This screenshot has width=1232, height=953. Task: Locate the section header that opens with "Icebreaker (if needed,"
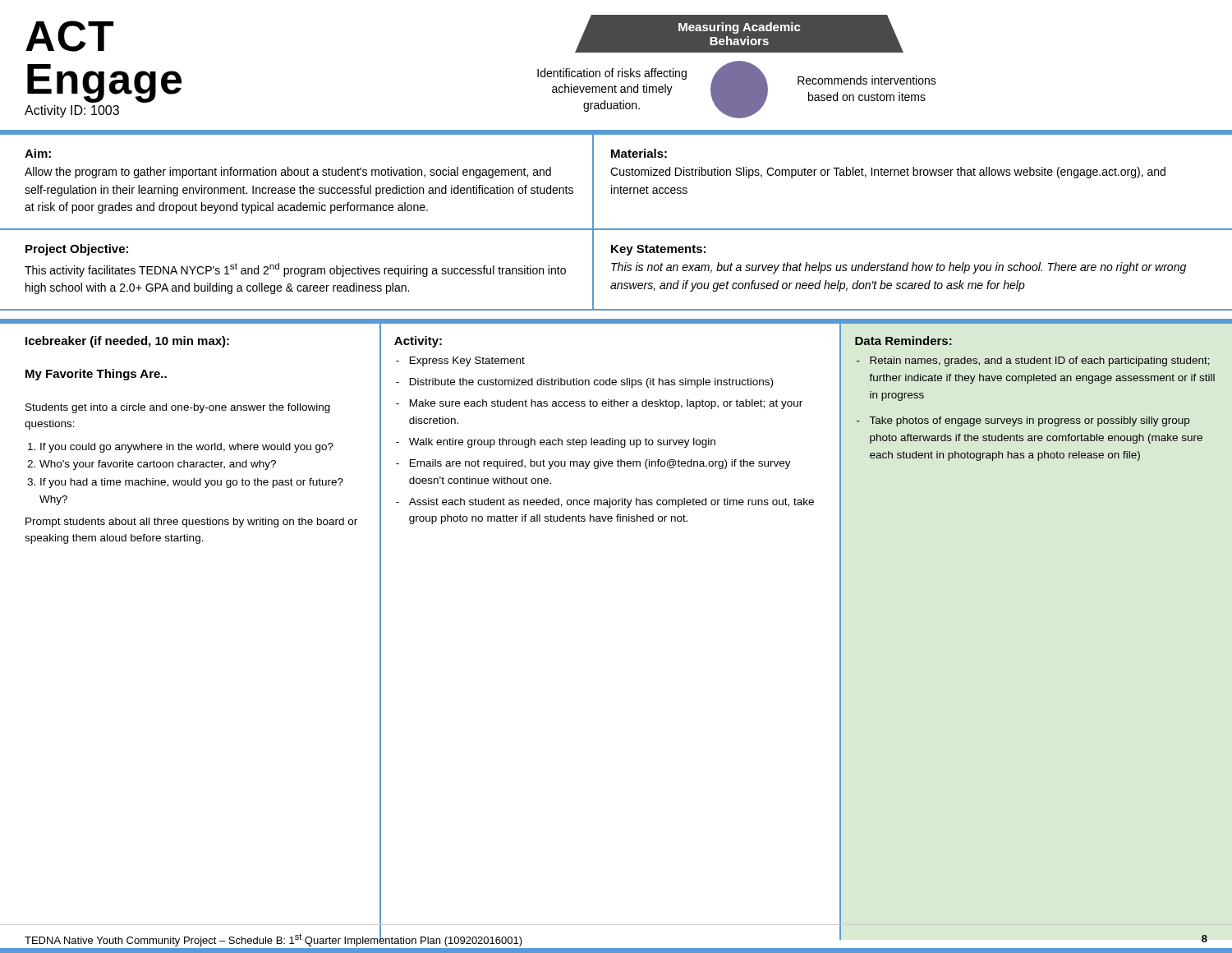click(127, 341)
